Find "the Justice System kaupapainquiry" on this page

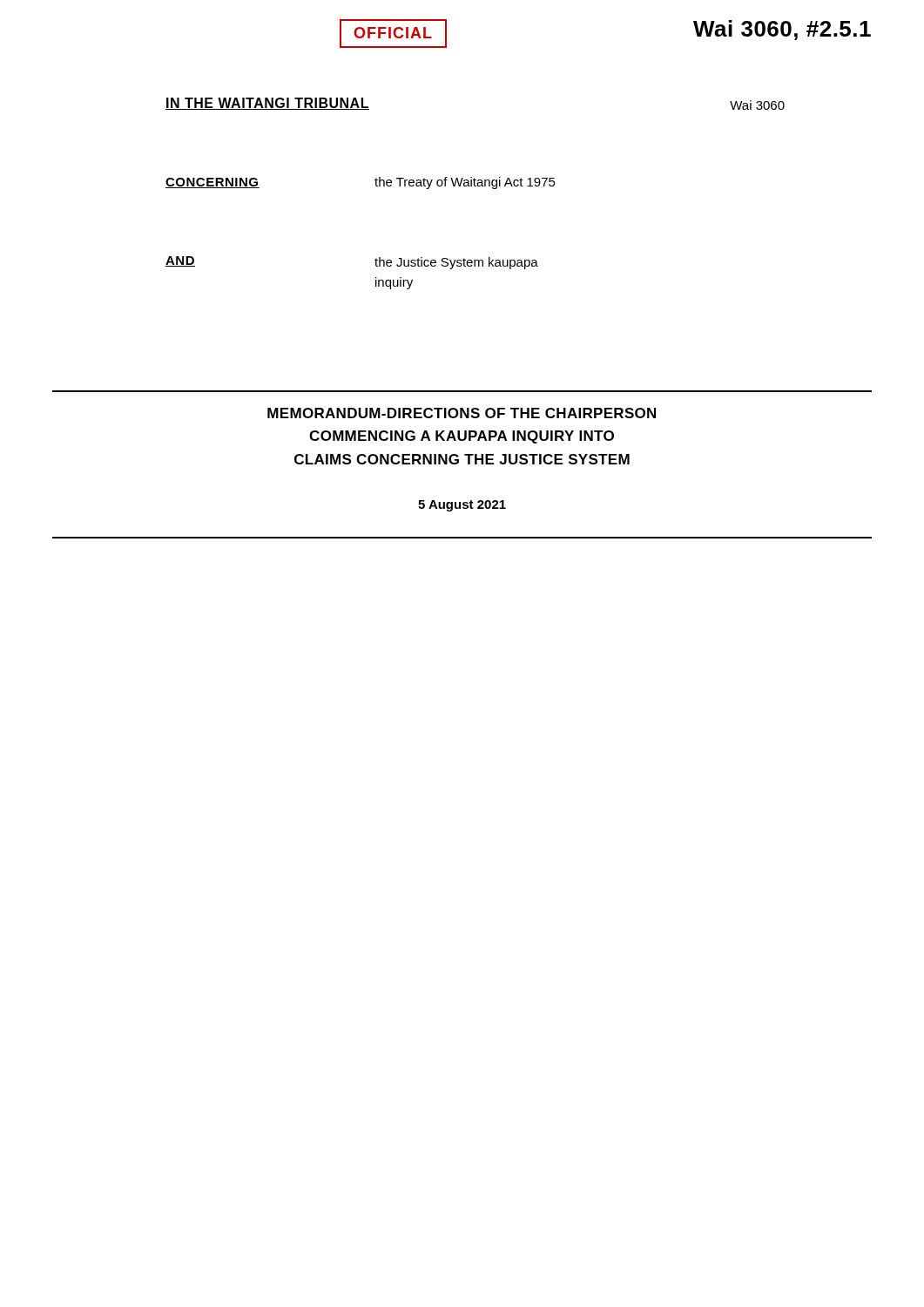[456, 272]
